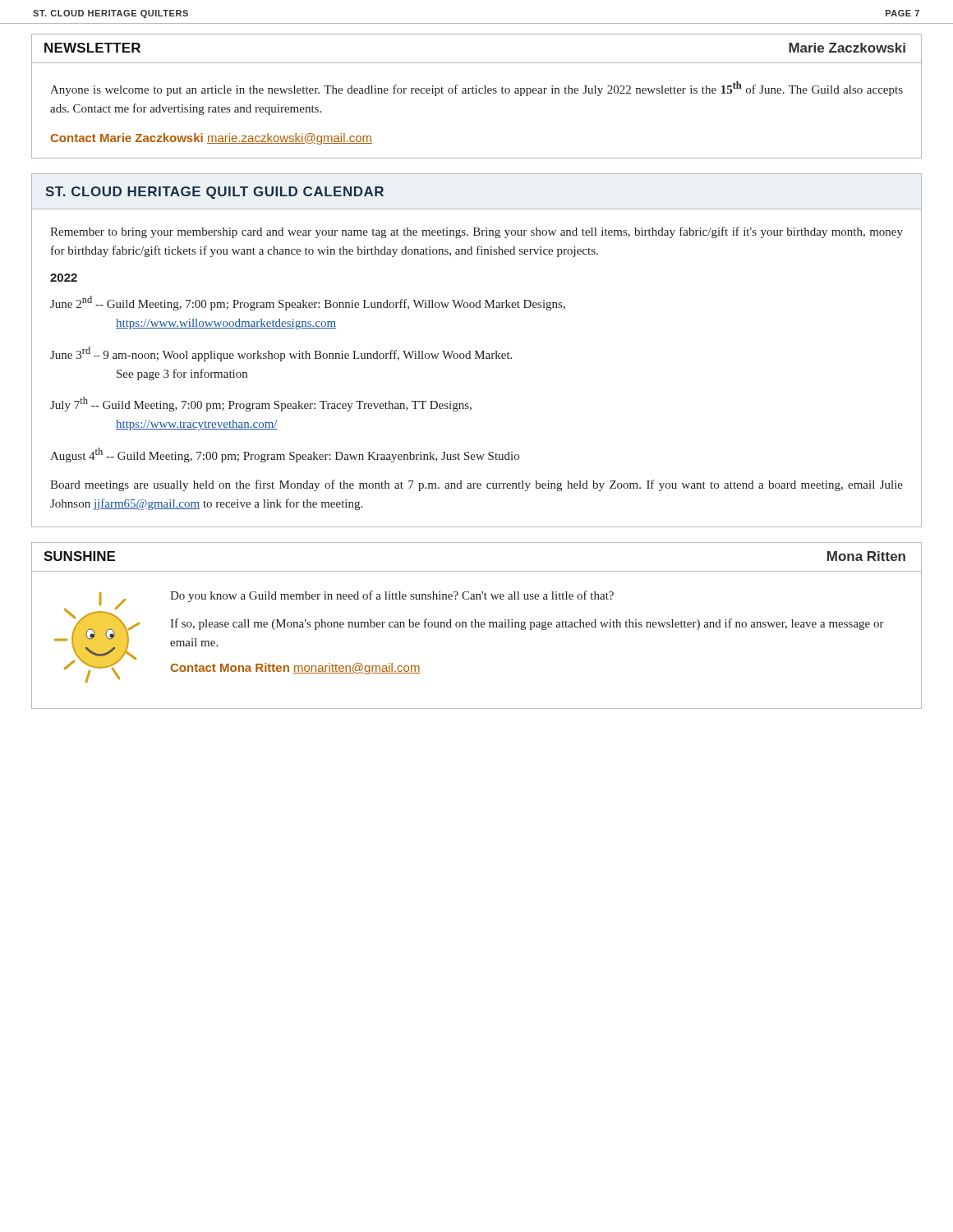
Task: Point to the element starting "NEWSLETTER Marie Zaczkowski"
Action: click(x=476, y=96)
